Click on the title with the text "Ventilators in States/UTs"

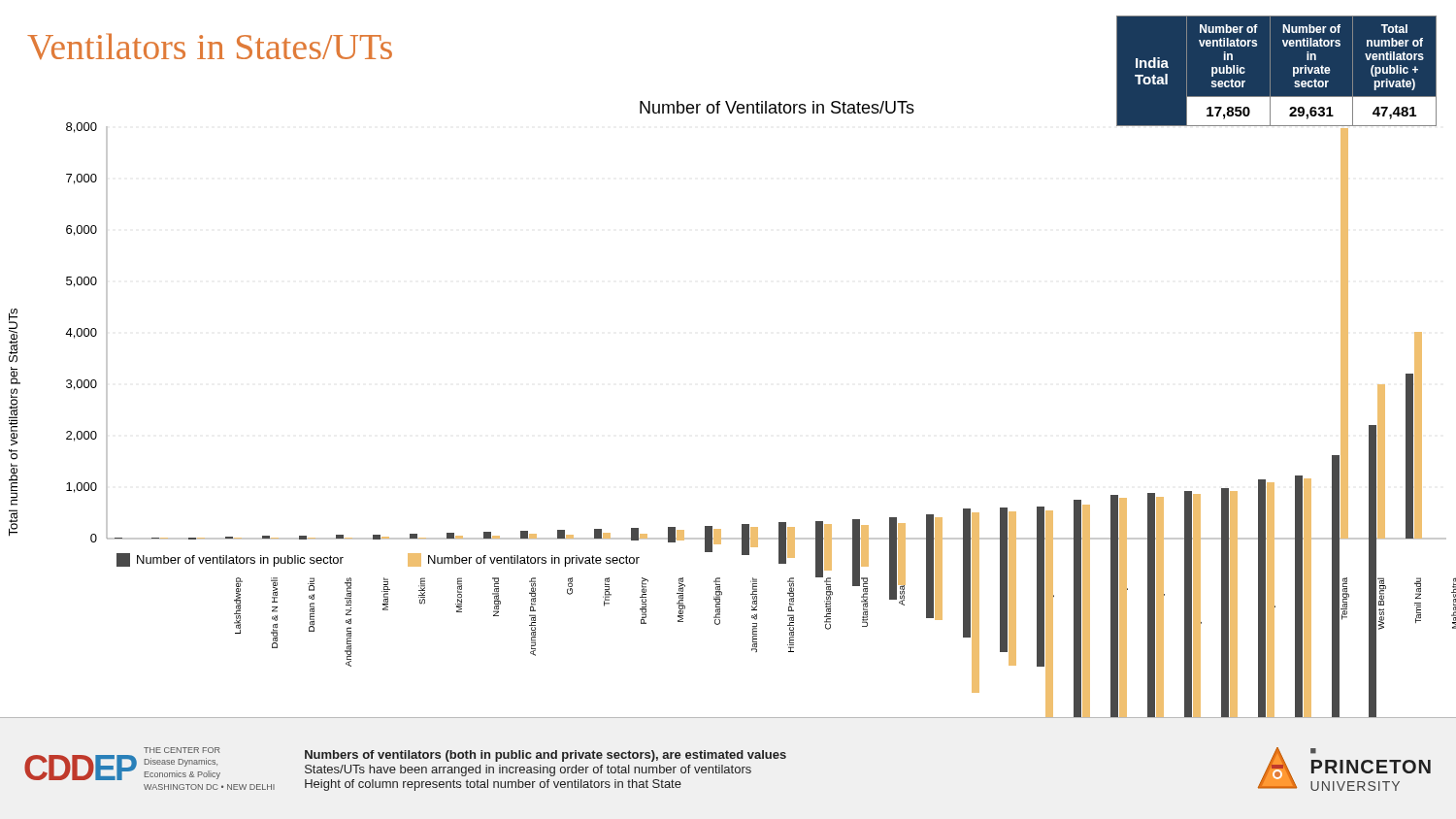point(210,47)
